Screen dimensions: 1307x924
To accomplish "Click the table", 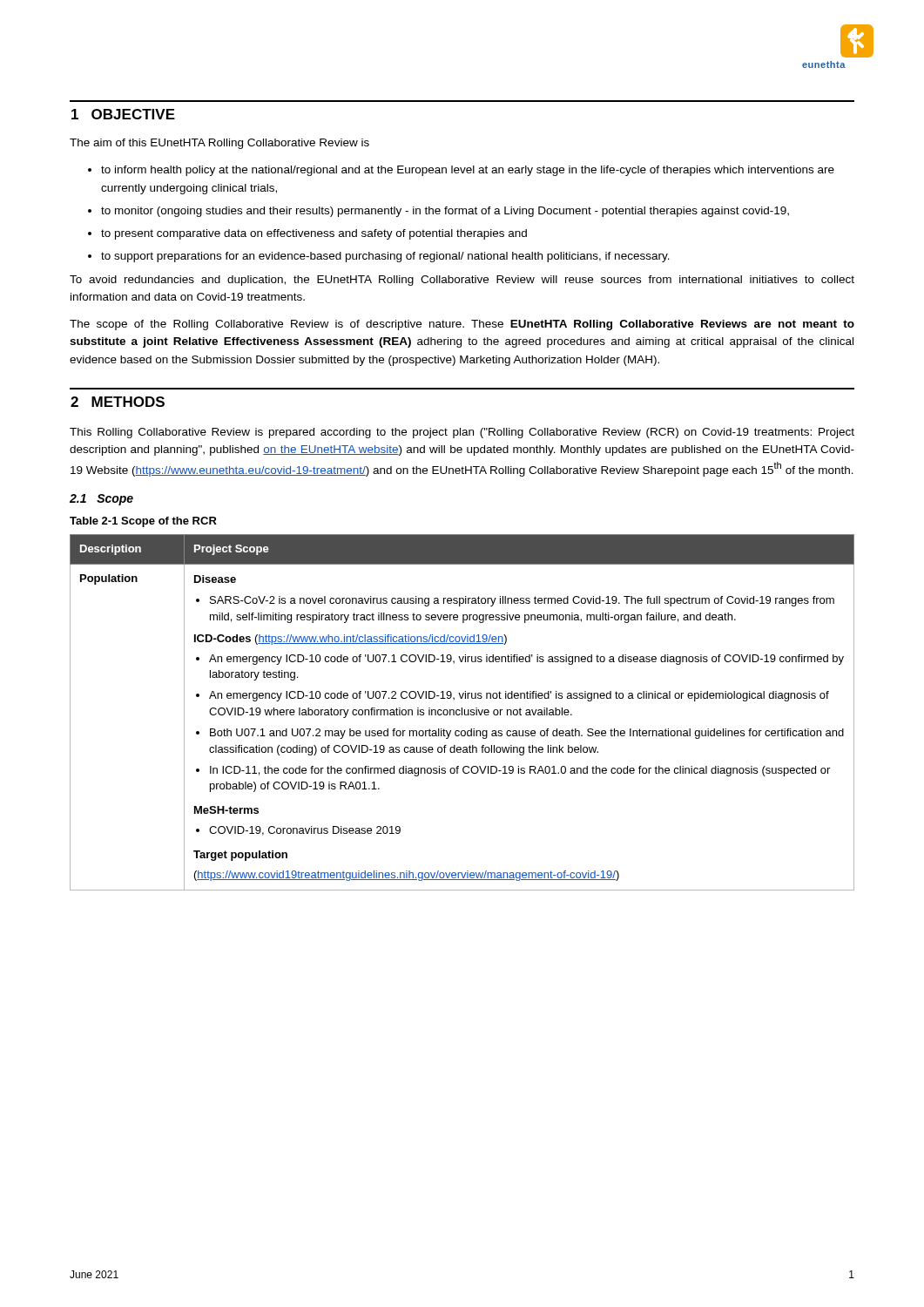I will (x=462, y=712).
